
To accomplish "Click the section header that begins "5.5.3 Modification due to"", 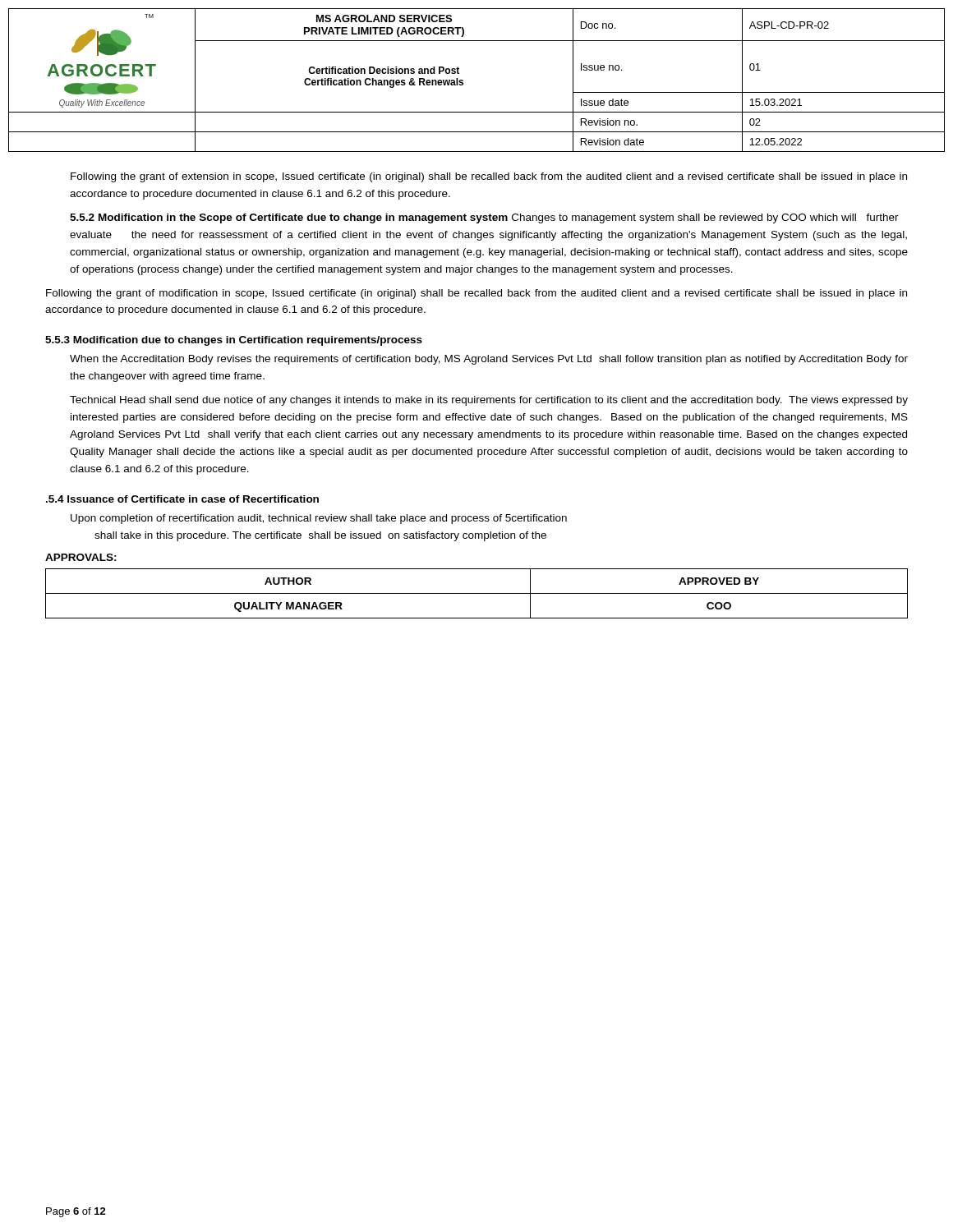I will point(234,341).
